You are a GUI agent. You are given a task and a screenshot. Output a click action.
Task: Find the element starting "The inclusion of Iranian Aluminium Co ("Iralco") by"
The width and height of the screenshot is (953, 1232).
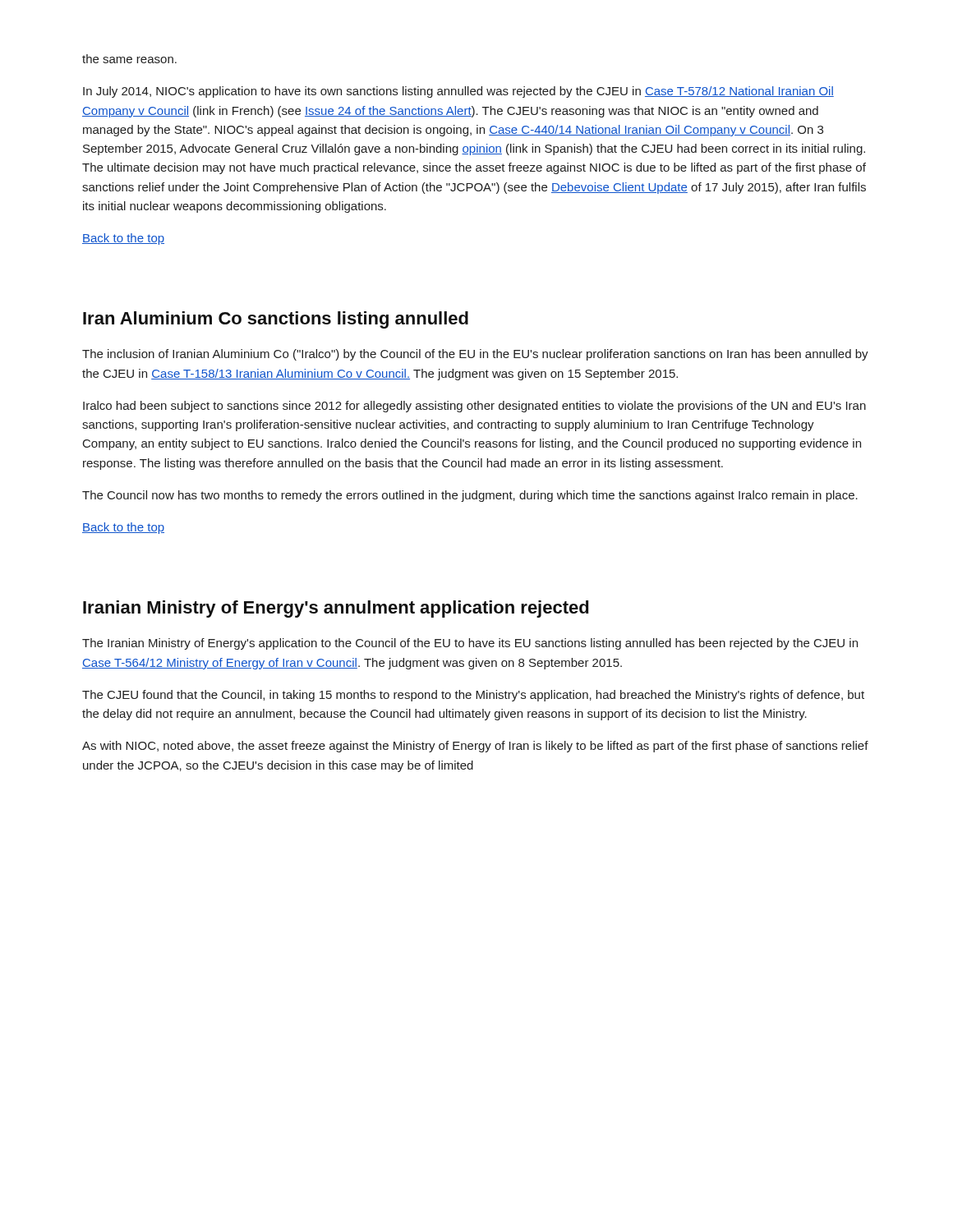click(x=476, y=363)
